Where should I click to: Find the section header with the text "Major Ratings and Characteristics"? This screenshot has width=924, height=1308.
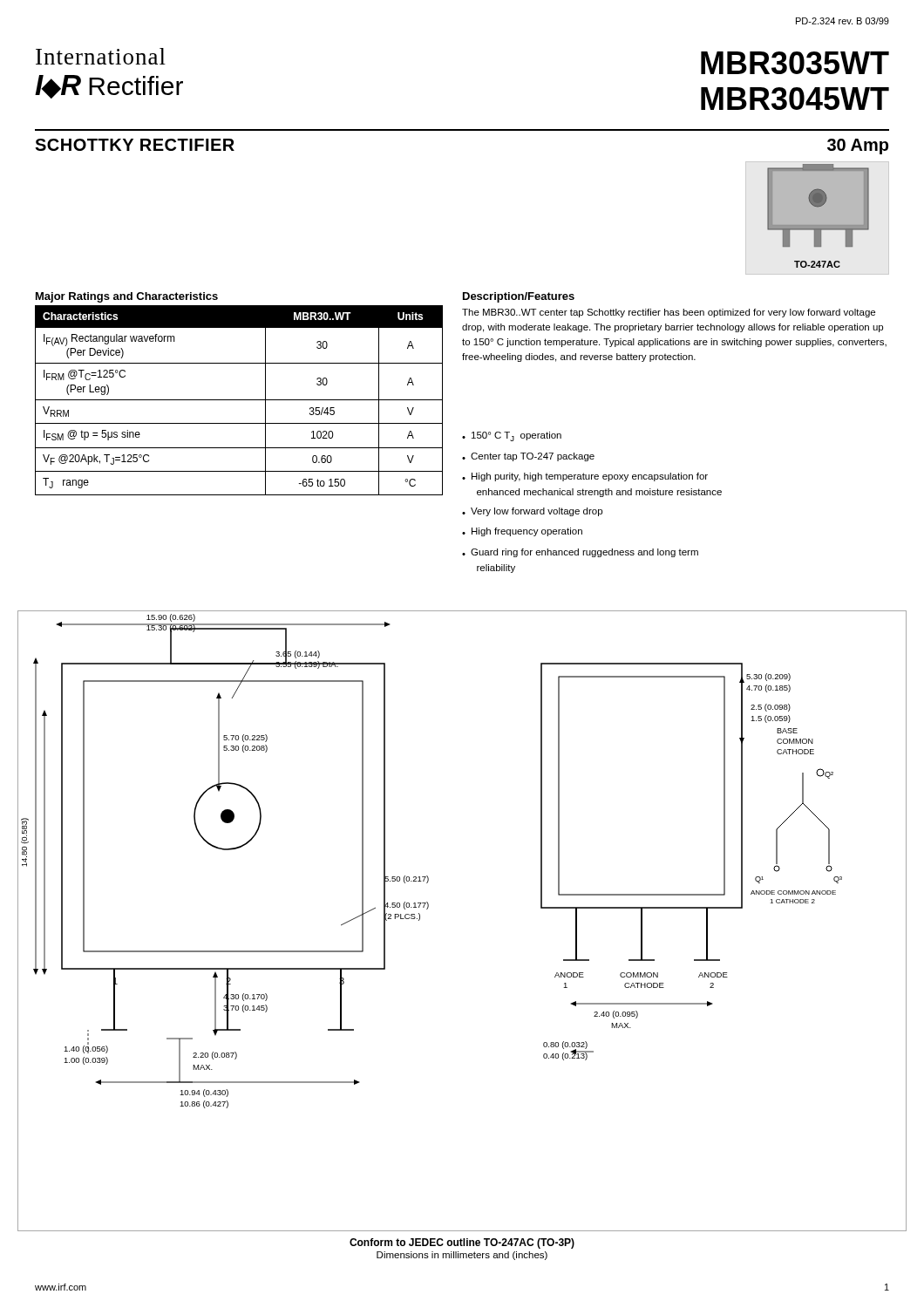click(x=126, y=296)
